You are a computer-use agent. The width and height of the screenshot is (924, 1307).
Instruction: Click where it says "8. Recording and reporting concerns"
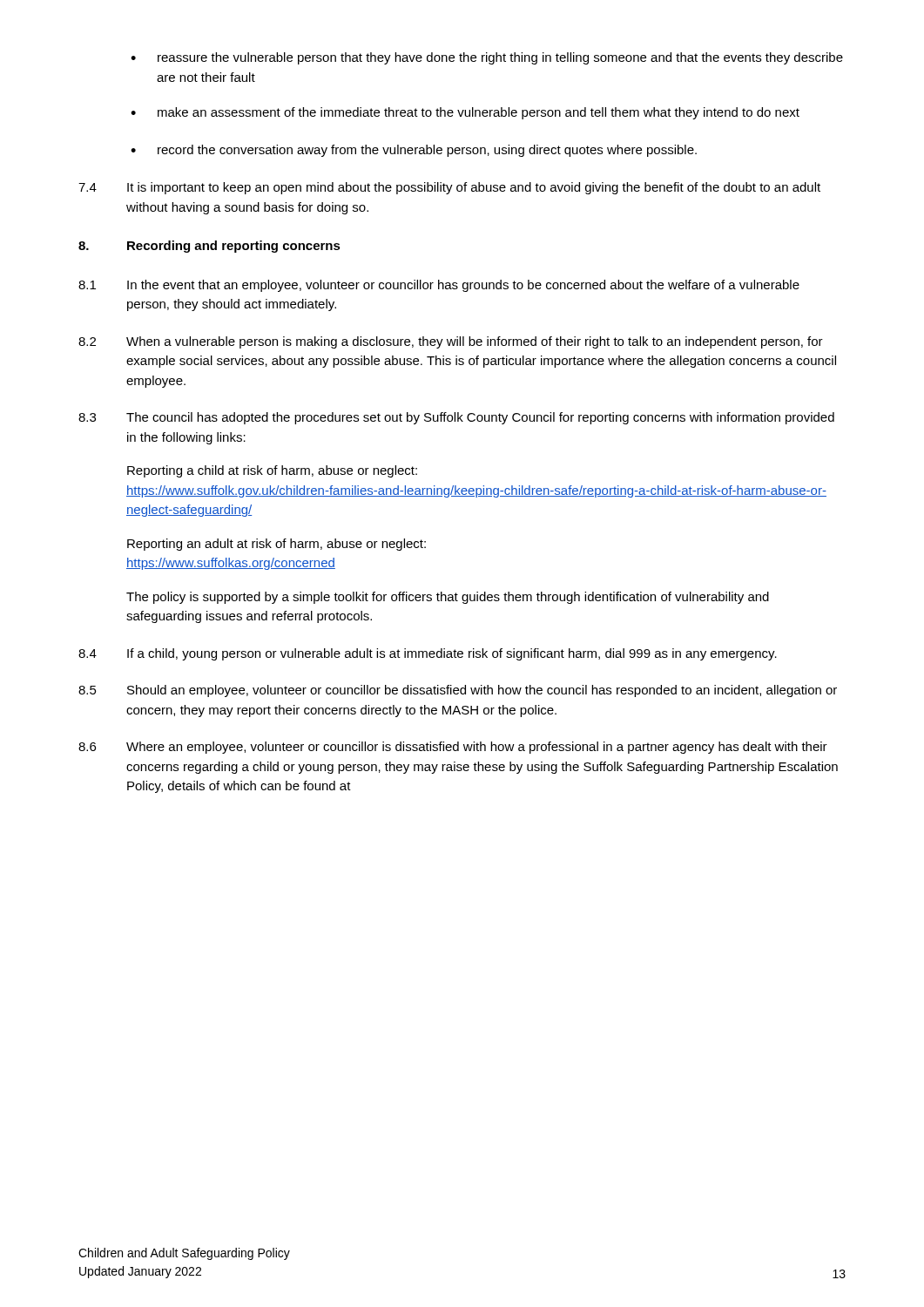(209, 246)
